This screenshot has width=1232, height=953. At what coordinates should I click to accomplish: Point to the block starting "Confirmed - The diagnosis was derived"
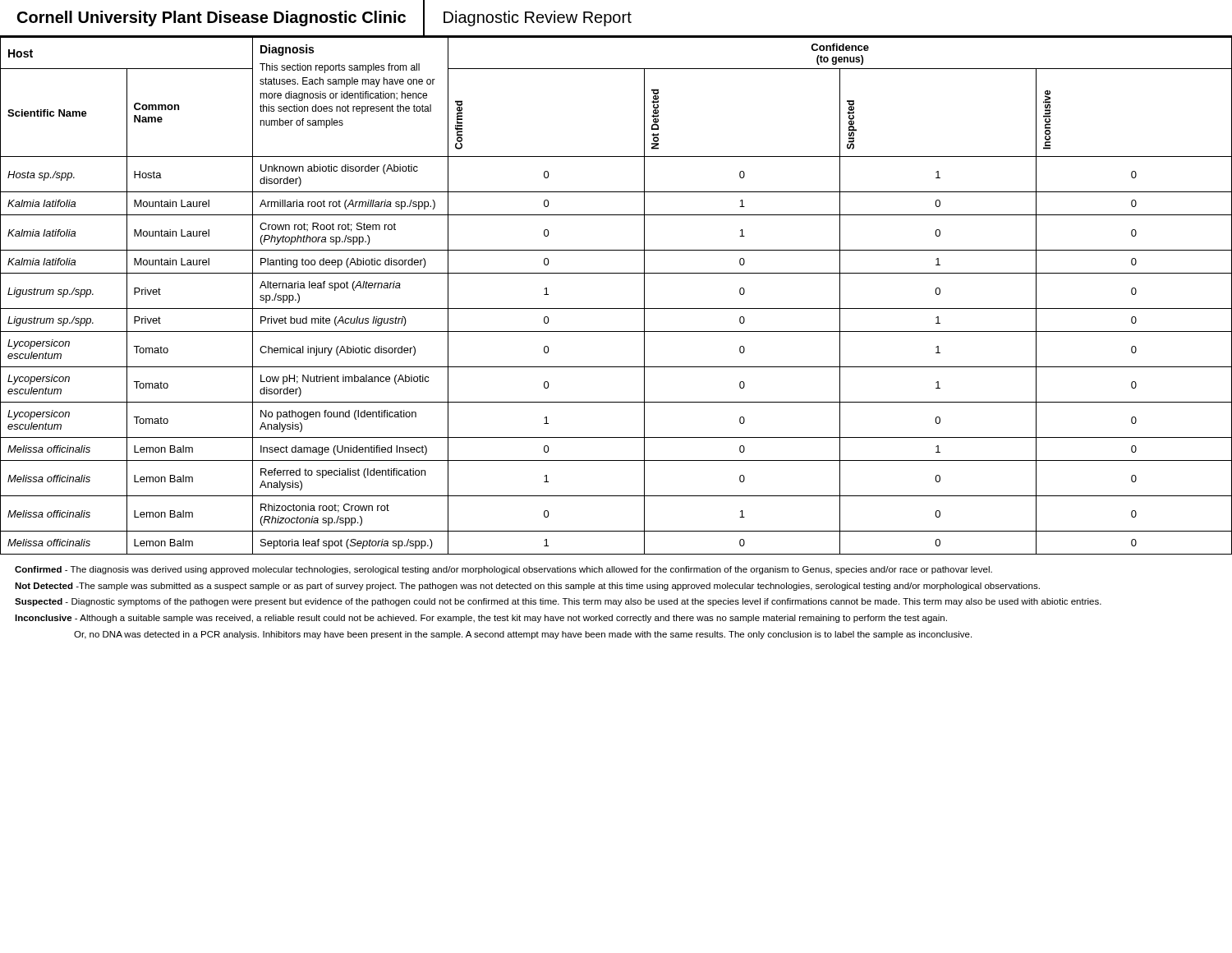pyautogui.click(x=504, y=569)
